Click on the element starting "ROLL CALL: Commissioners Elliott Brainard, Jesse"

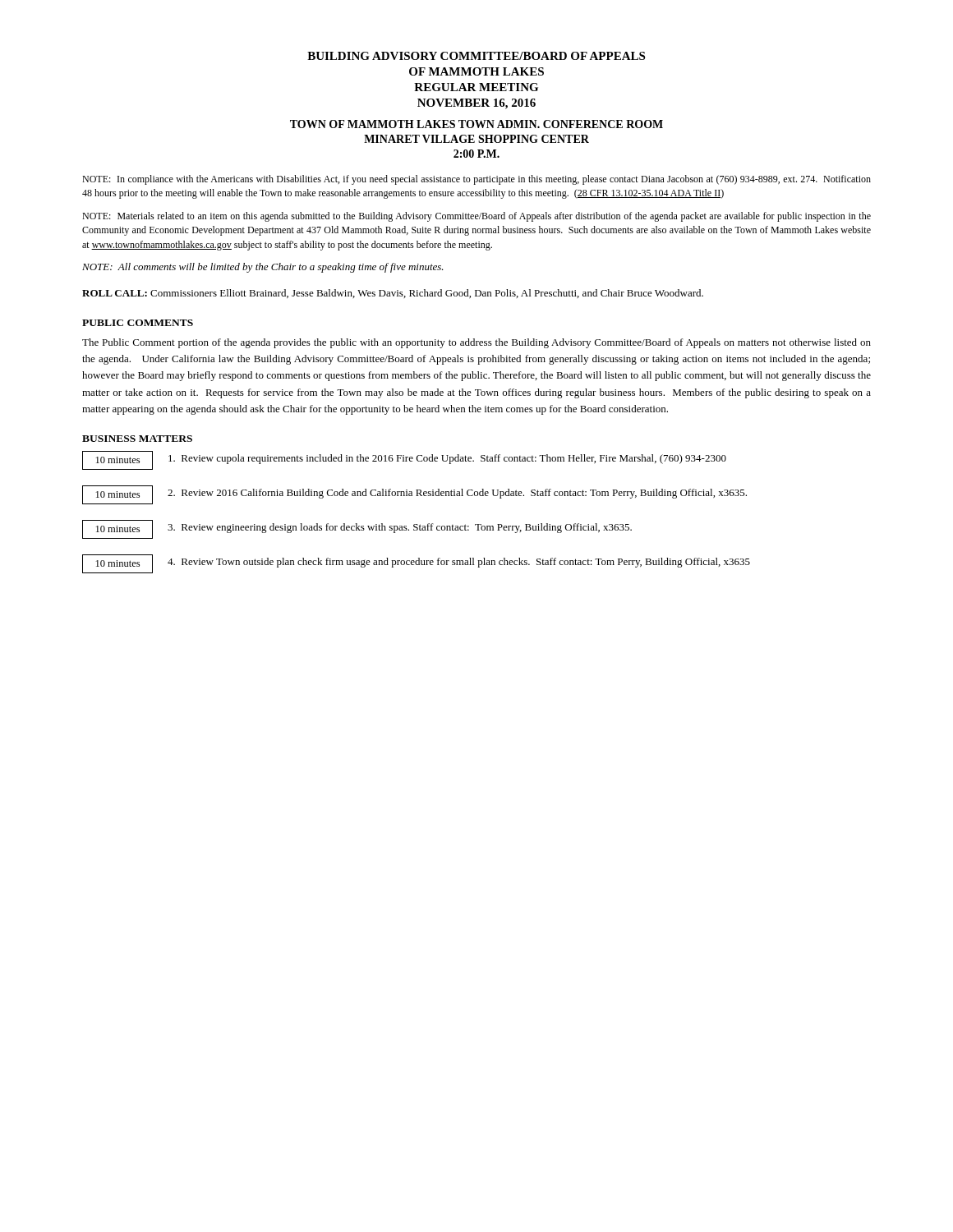click(x=393, y=293)
